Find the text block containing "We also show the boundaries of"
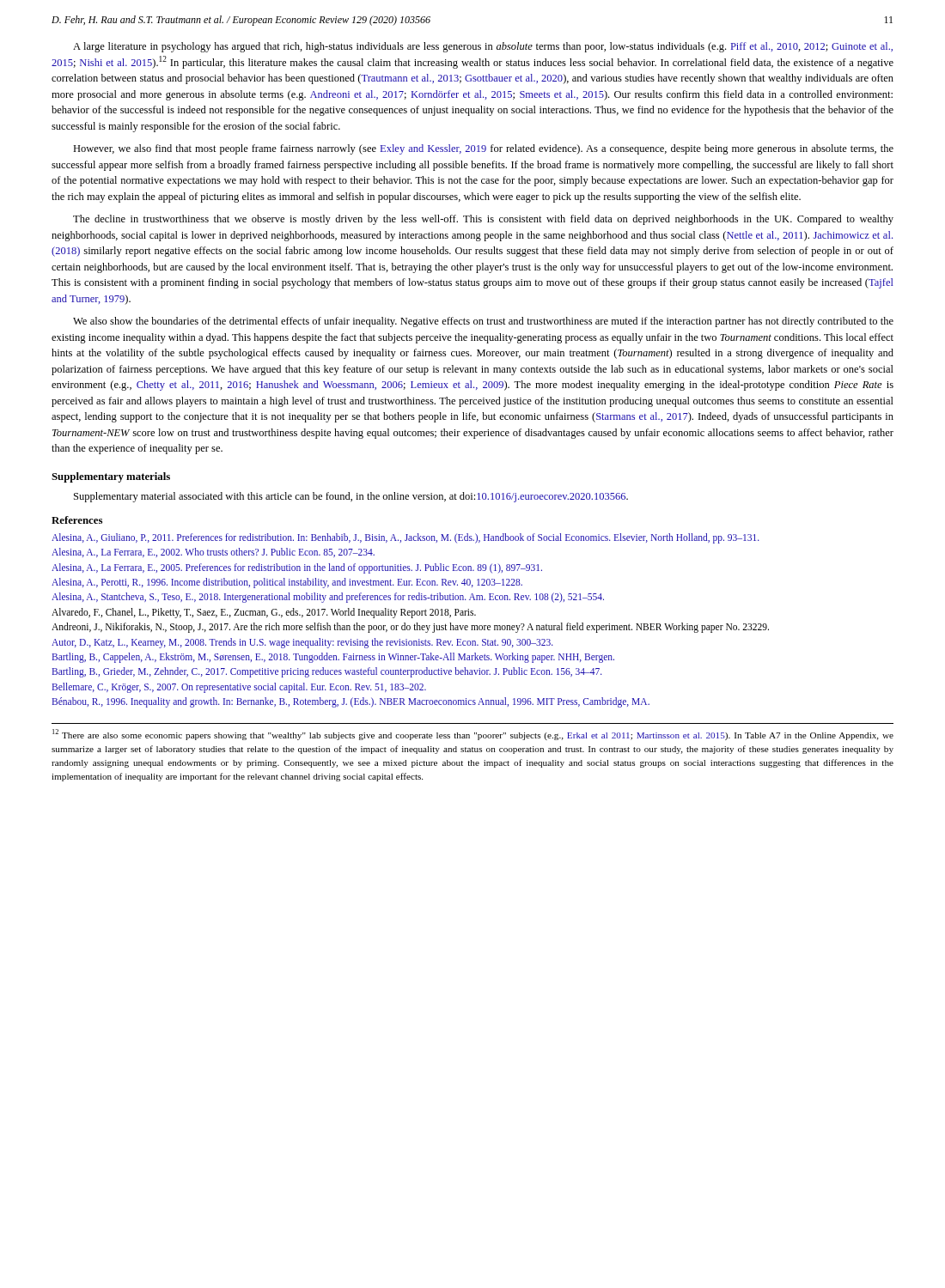 tap(472, 385)
